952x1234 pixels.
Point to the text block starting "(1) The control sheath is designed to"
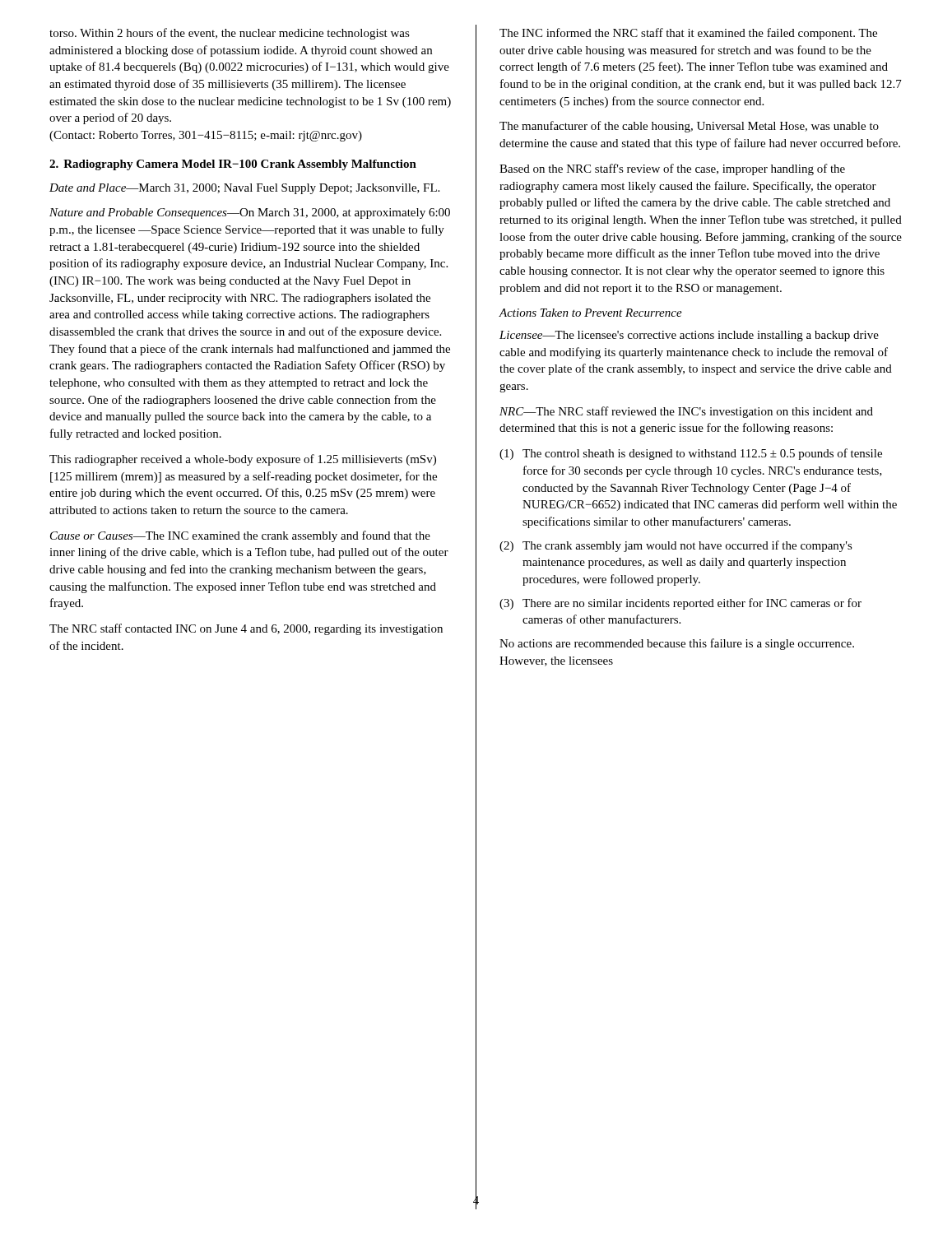701,488
